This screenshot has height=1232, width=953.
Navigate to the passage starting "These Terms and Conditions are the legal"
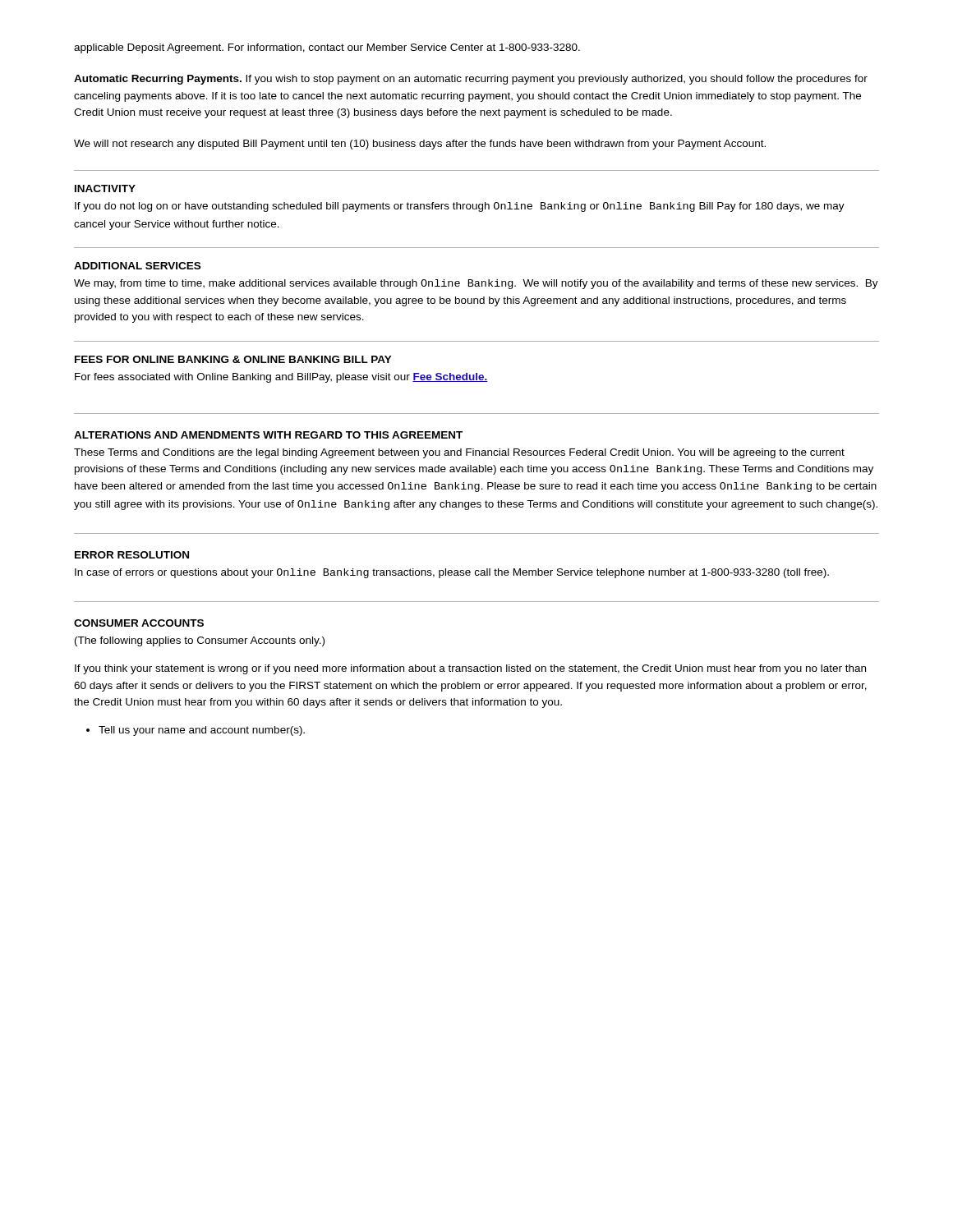476,478
